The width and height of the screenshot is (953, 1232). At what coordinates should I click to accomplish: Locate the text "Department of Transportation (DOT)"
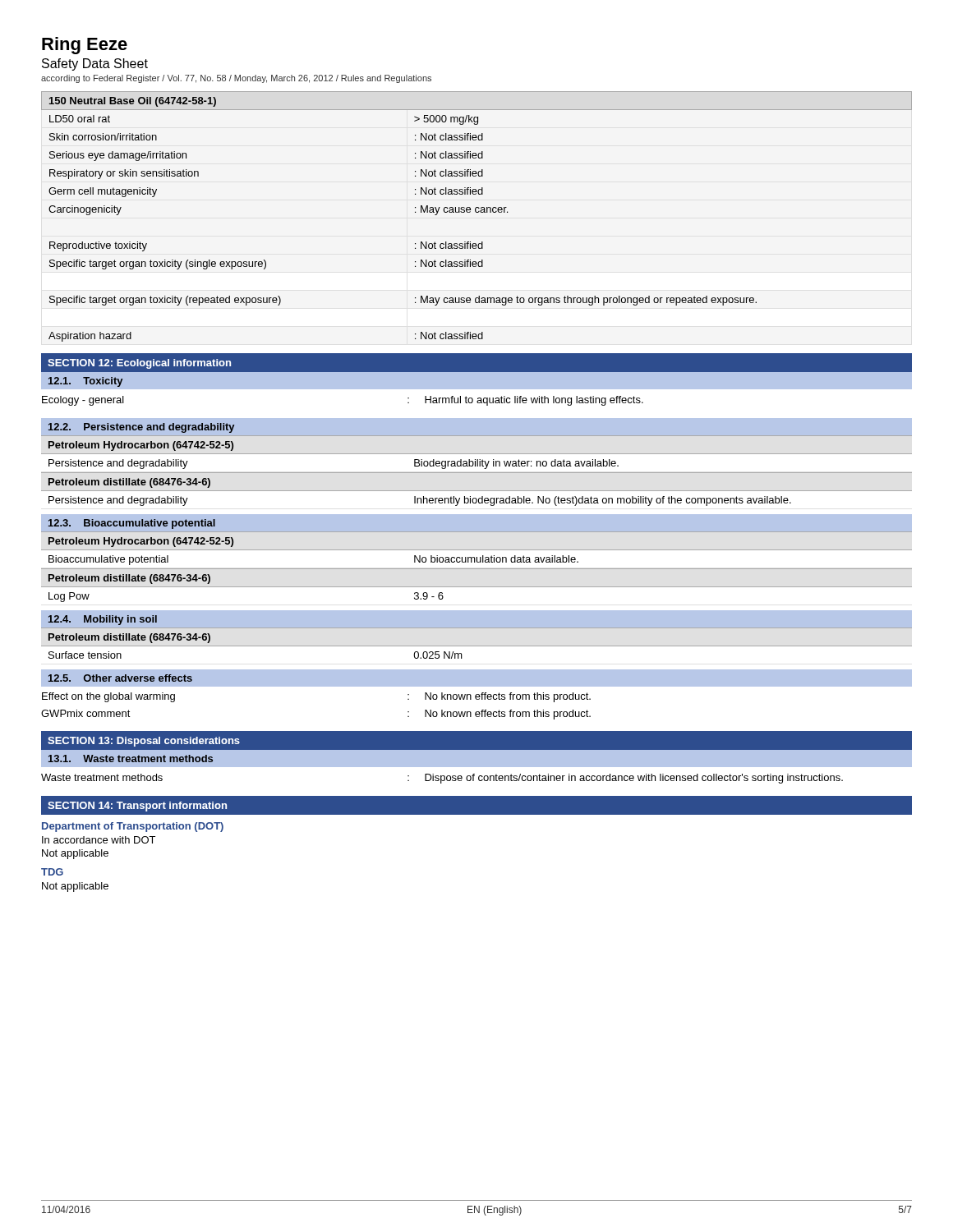132,826
